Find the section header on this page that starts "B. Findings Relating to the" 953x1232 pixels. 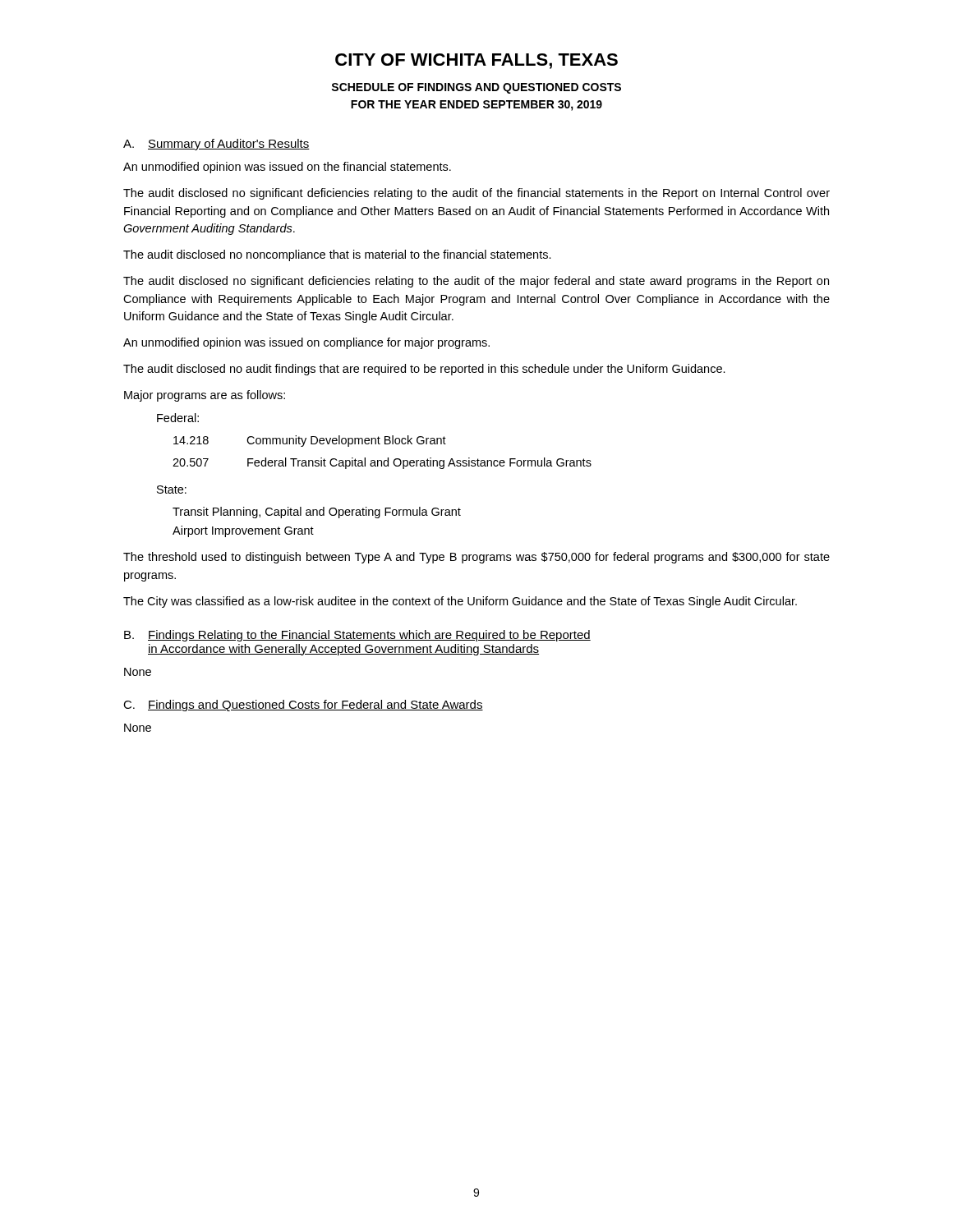pos(357,641)
